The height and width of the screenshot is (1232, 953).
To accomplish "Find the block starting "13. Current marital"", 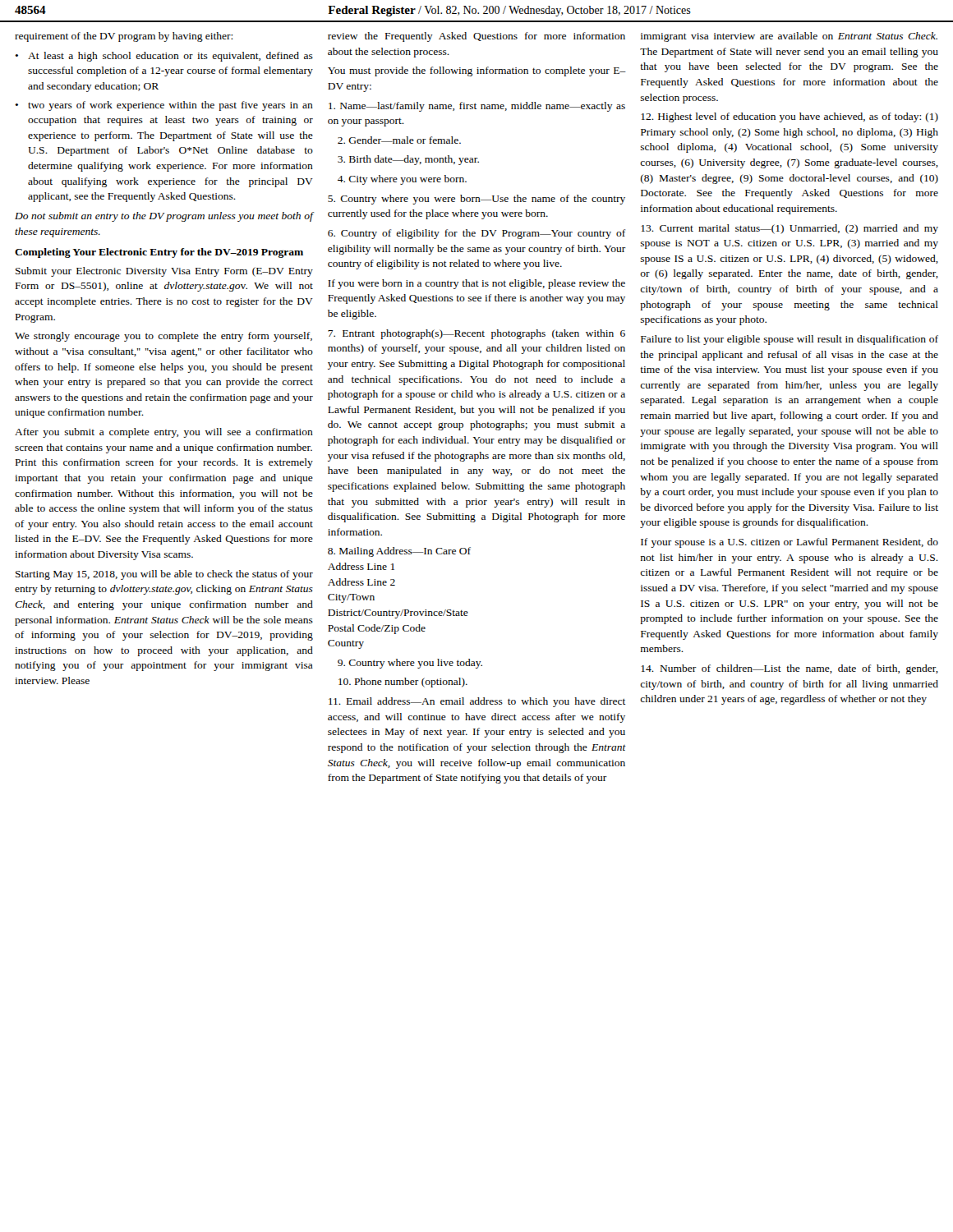I will (x=789, y=274).
